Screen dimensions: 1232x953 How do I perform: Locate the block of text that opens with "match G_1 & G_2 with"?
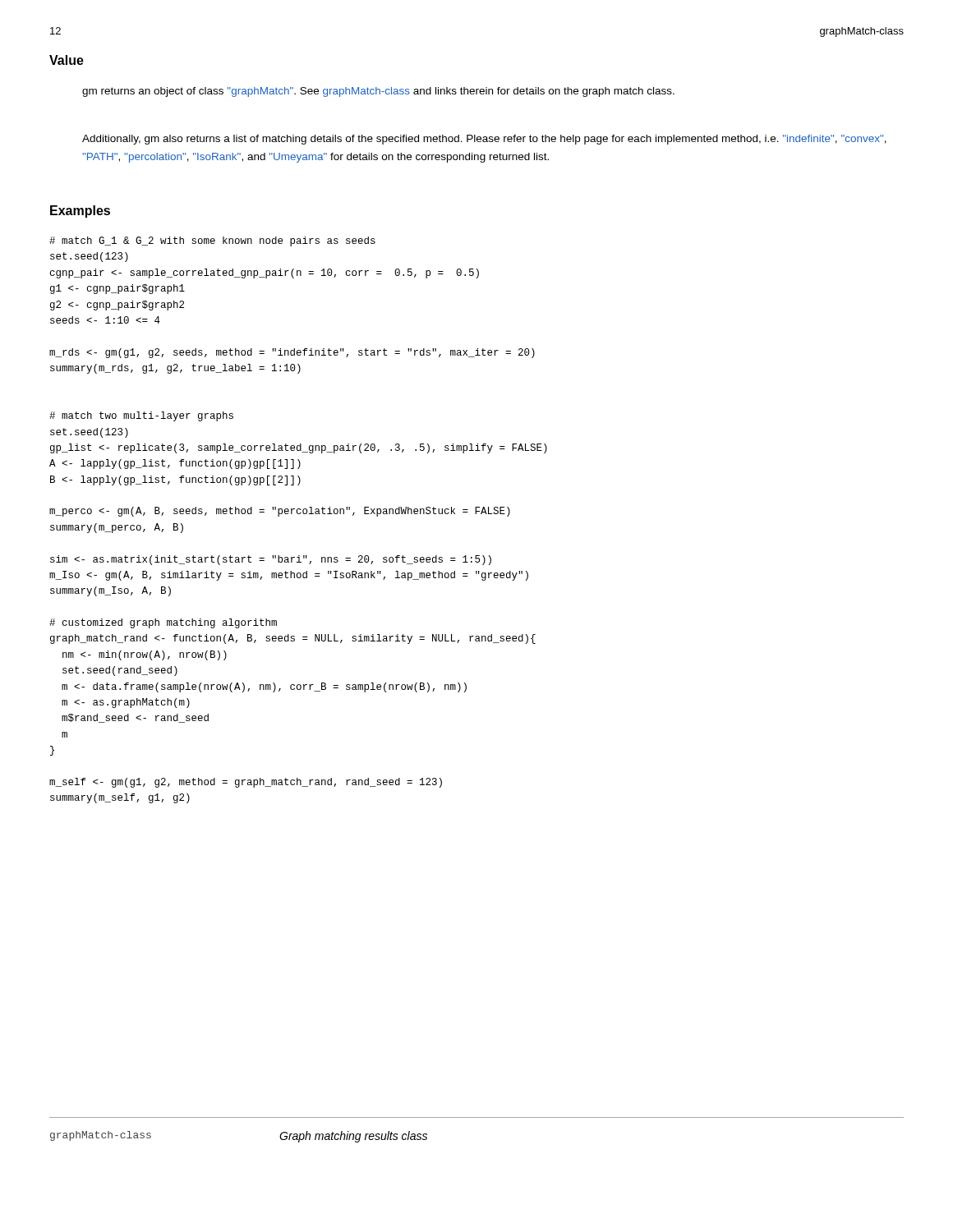click(299, 520)
